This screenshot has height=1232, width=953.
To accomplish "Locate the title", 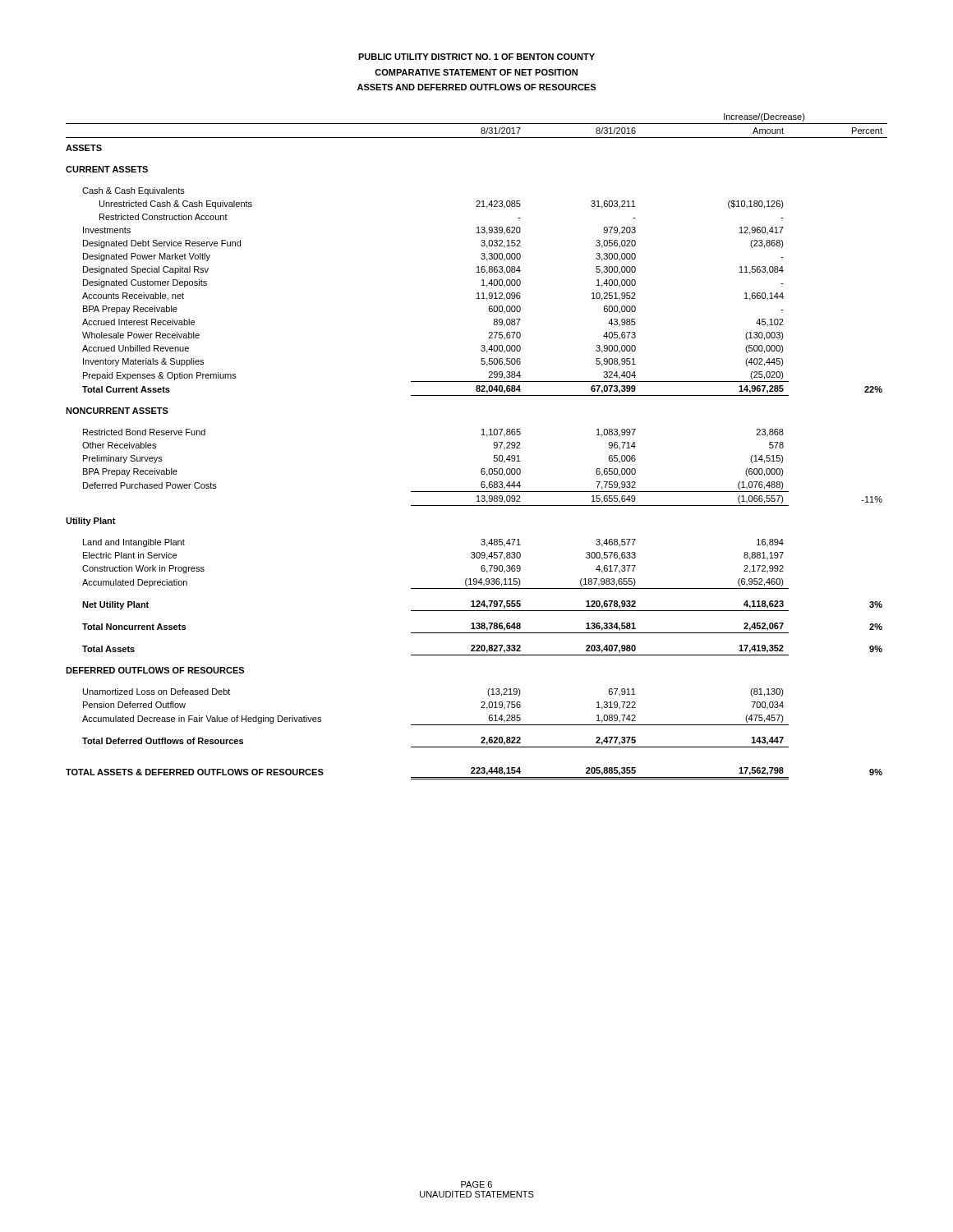I will tap(476, 72).
